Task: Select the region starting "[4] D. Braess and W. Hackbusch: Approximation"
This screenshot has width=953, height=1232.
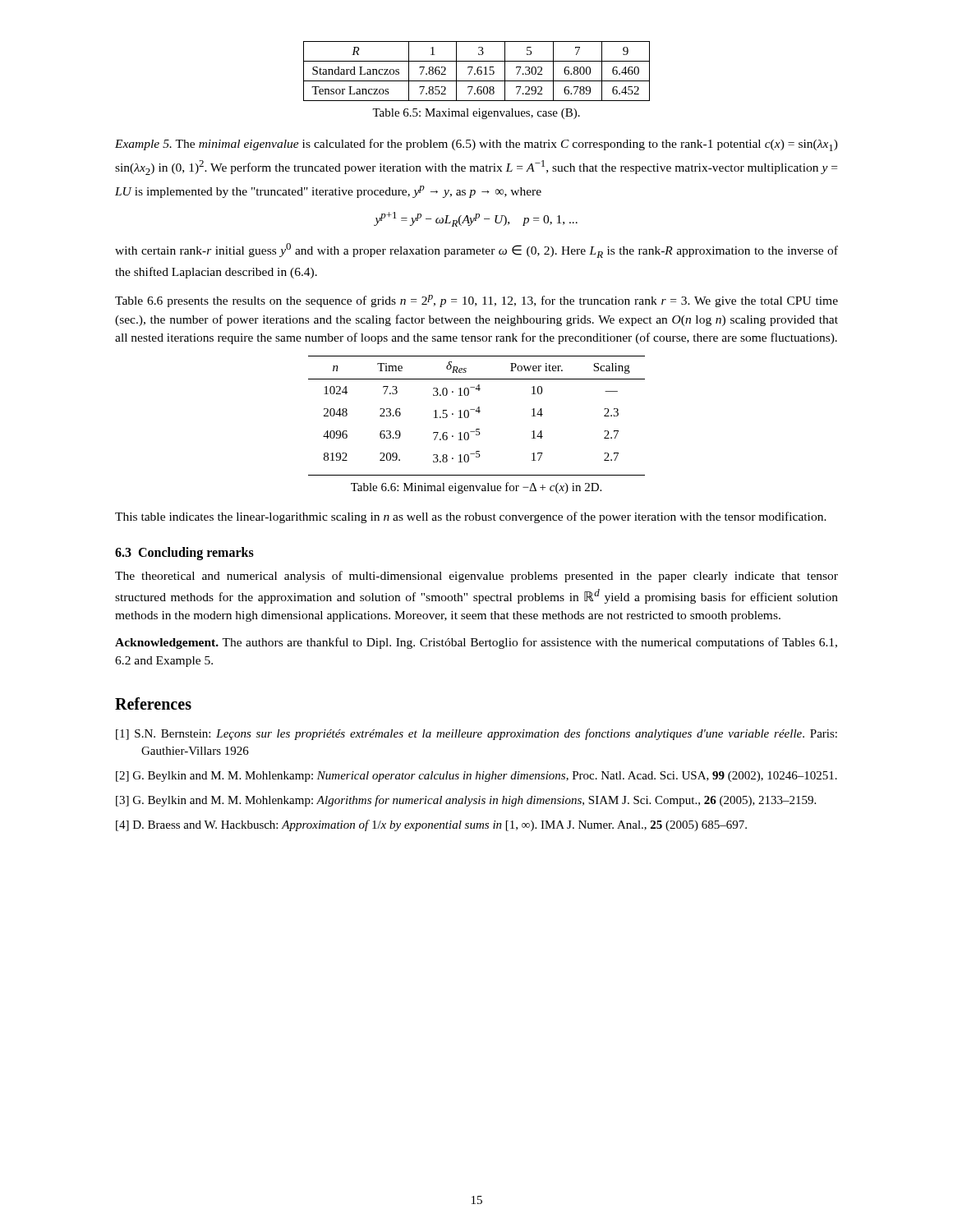Action: (431, 824)
